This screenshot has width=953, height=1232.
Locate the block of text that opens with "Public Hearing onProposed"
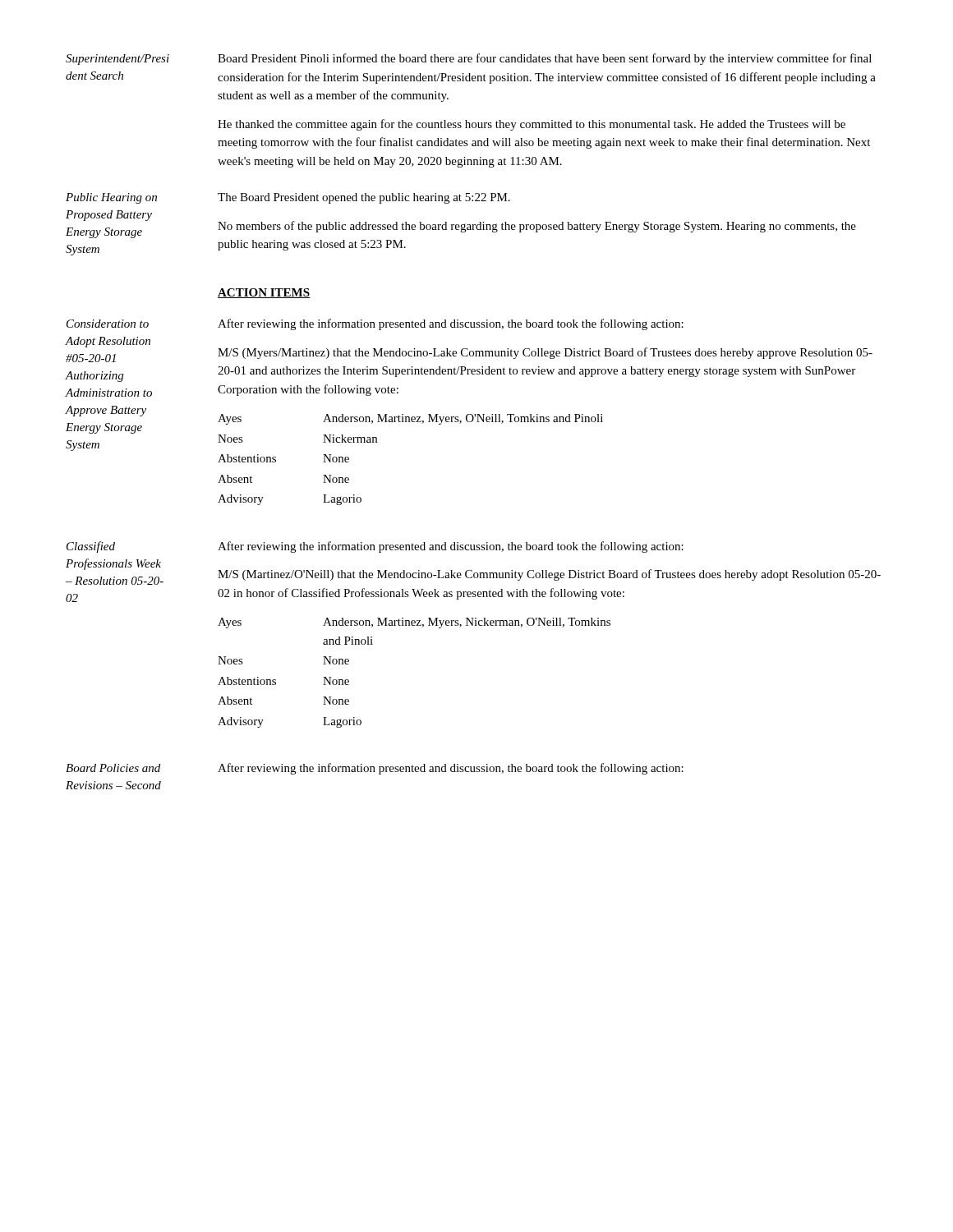(112, 223)
